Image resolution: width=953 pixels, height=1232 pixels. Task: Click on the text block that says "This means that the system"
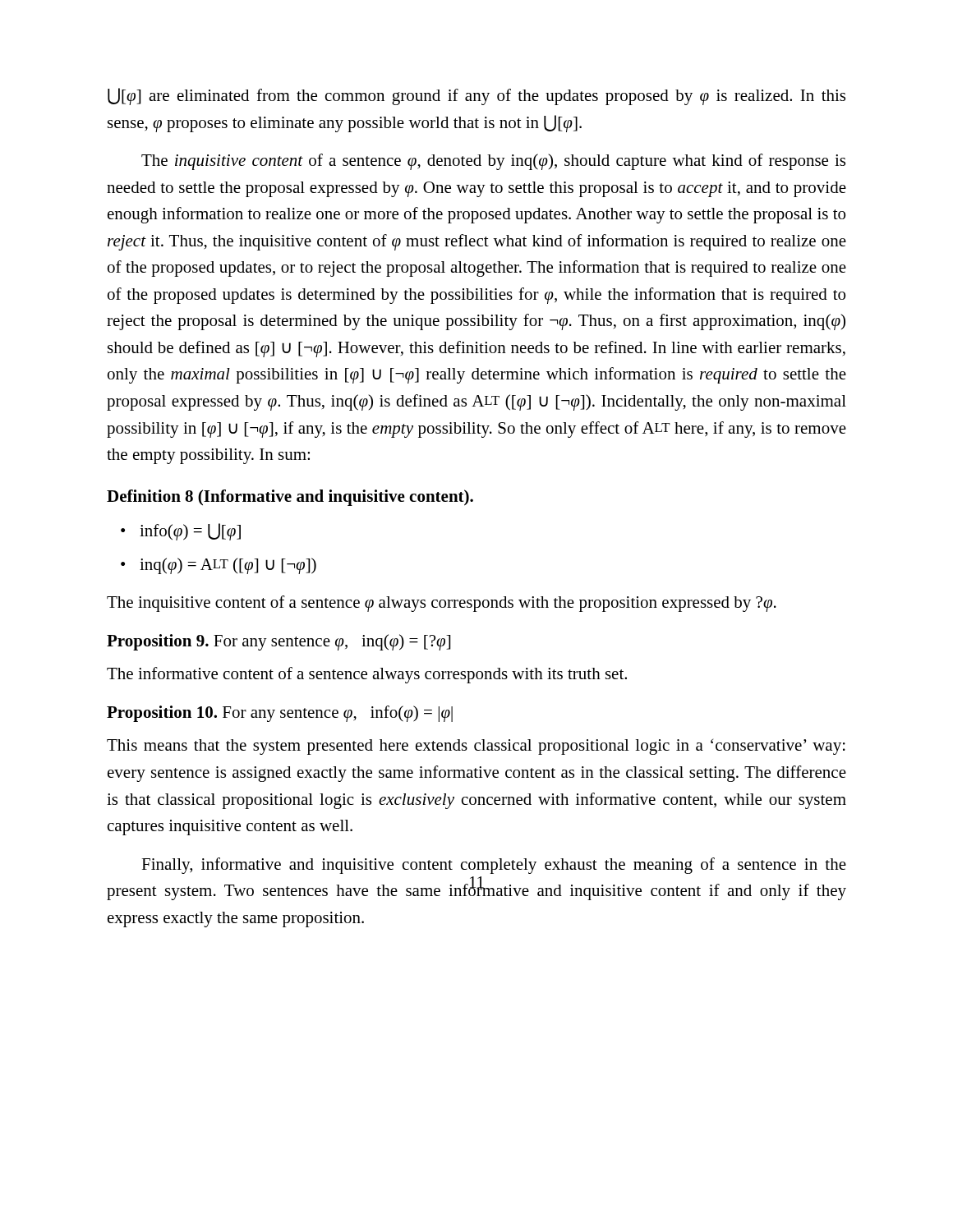tap(476, 786)
